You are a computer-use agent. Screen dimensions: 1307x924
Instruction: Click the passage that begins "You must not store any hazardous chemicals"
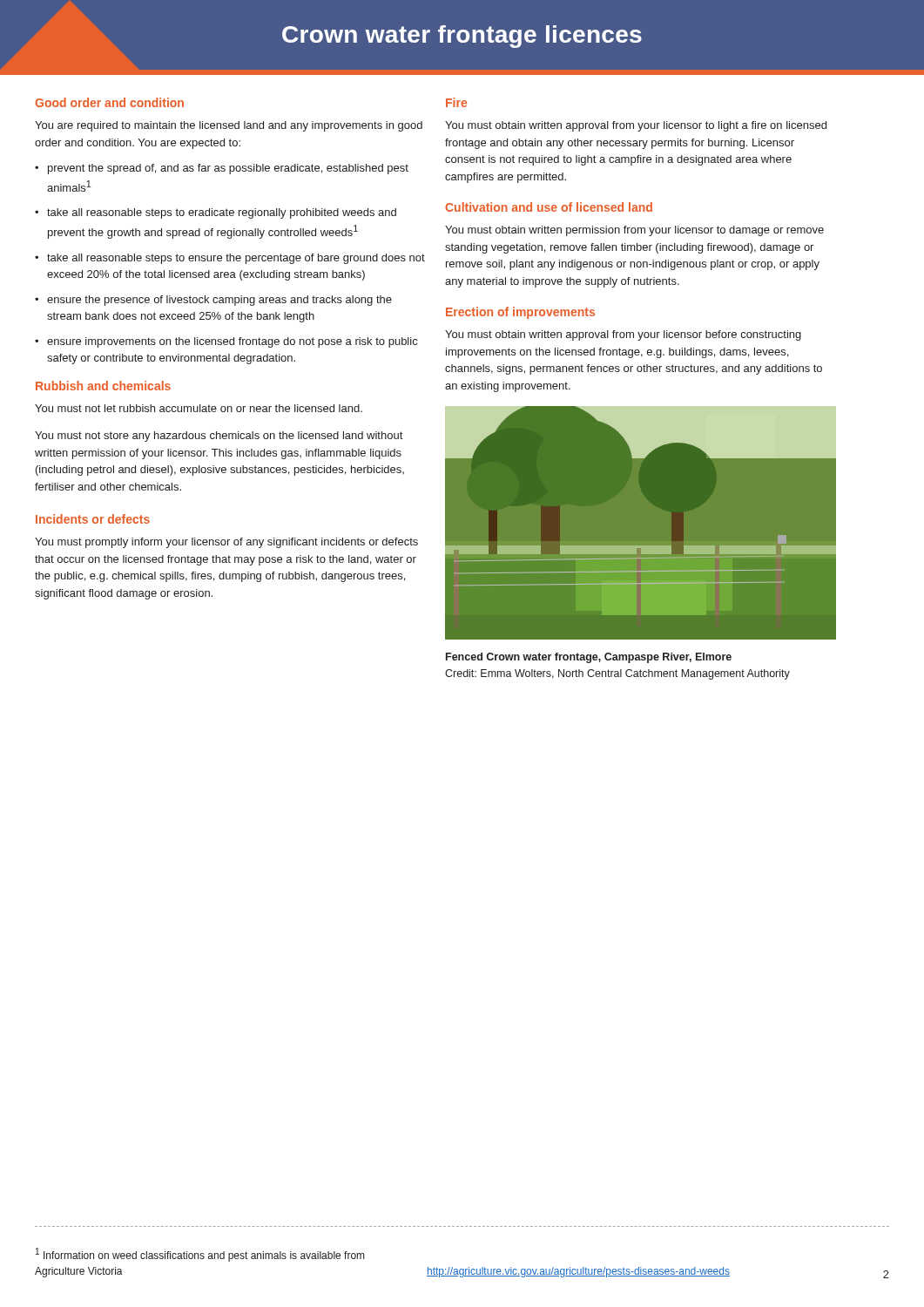click(x=220, y=461)
